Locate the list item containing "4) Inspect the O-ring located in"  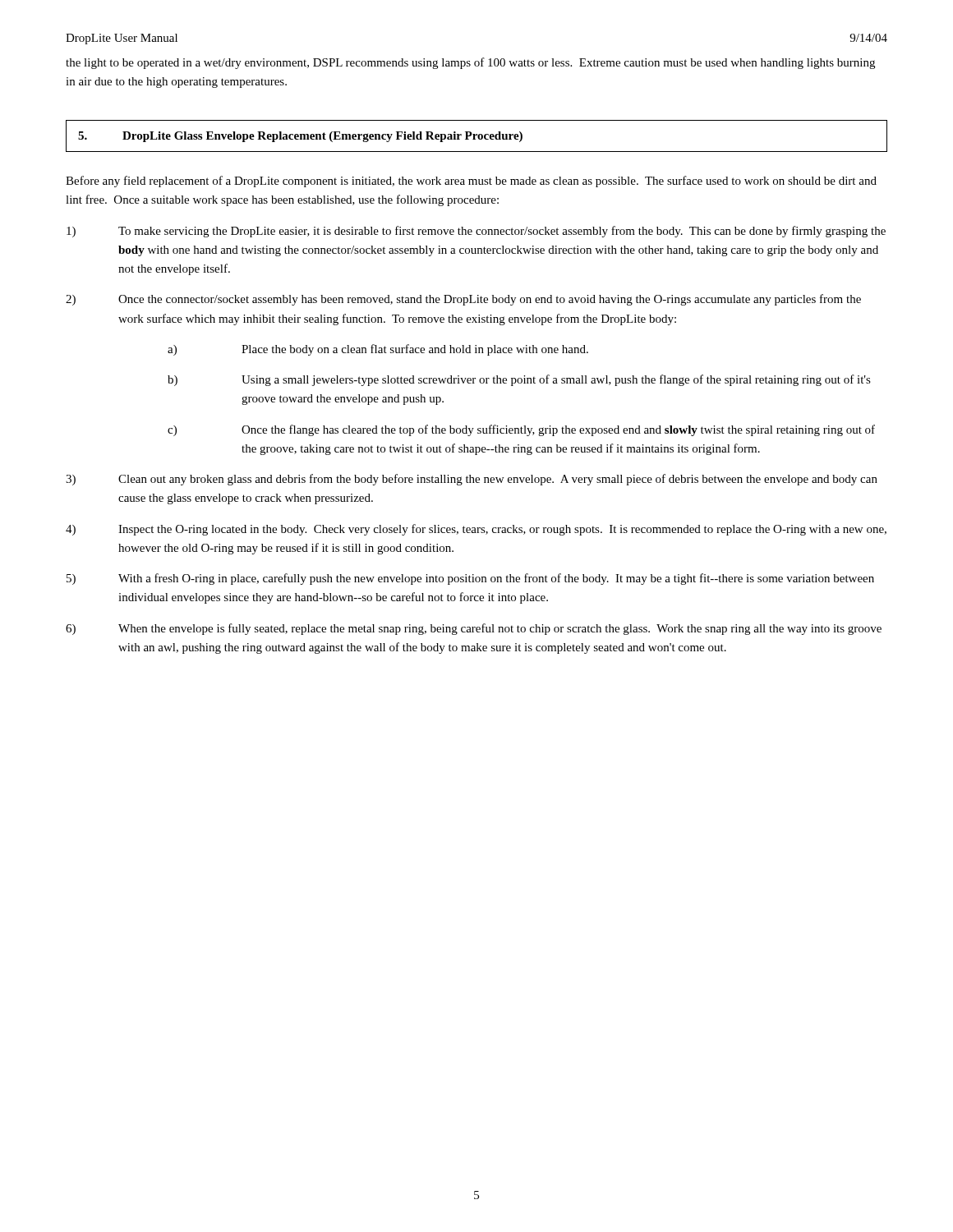476,539
